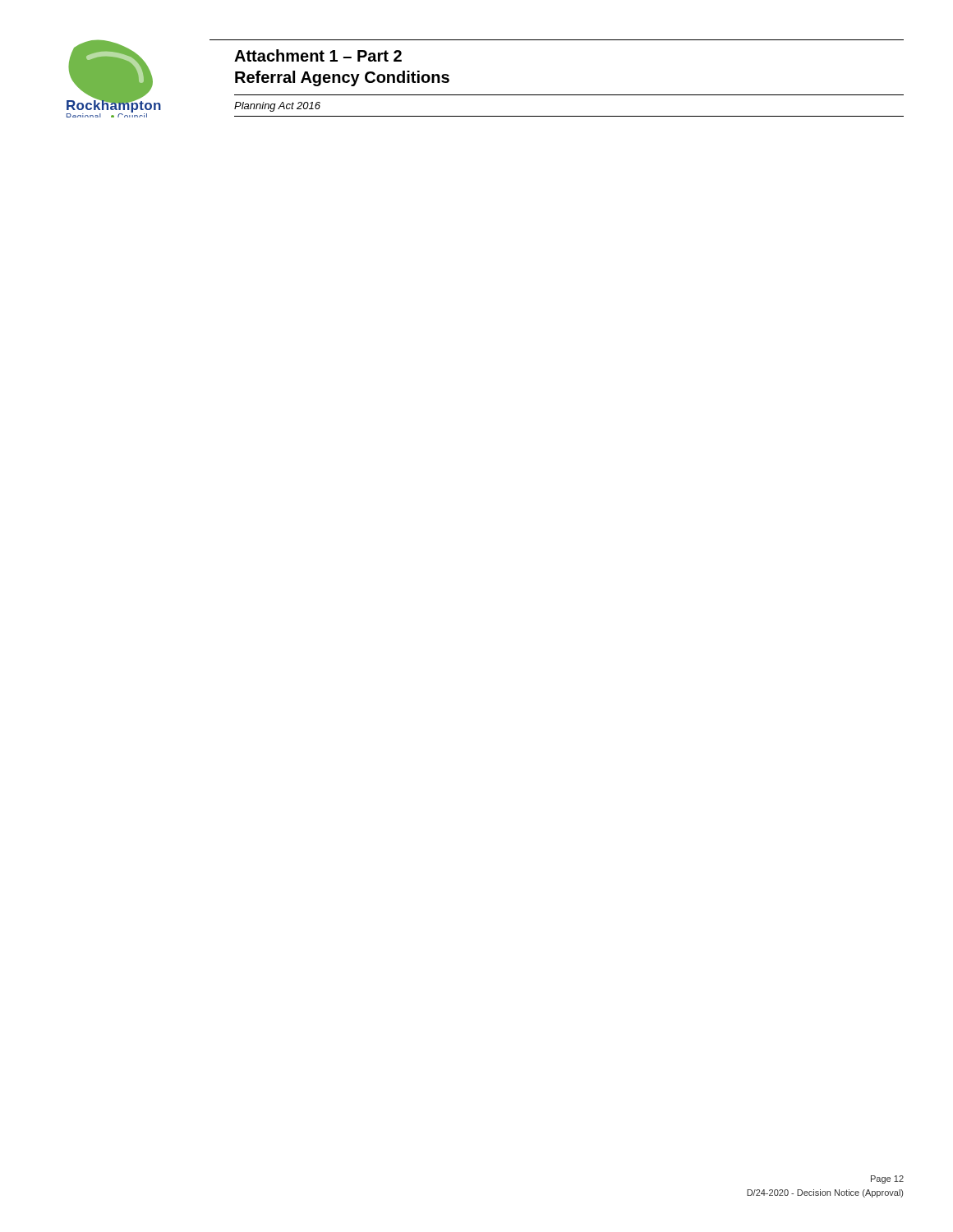Locate a logo
This screenshot has height=1232, width=953.
click(x=129, y=80)
